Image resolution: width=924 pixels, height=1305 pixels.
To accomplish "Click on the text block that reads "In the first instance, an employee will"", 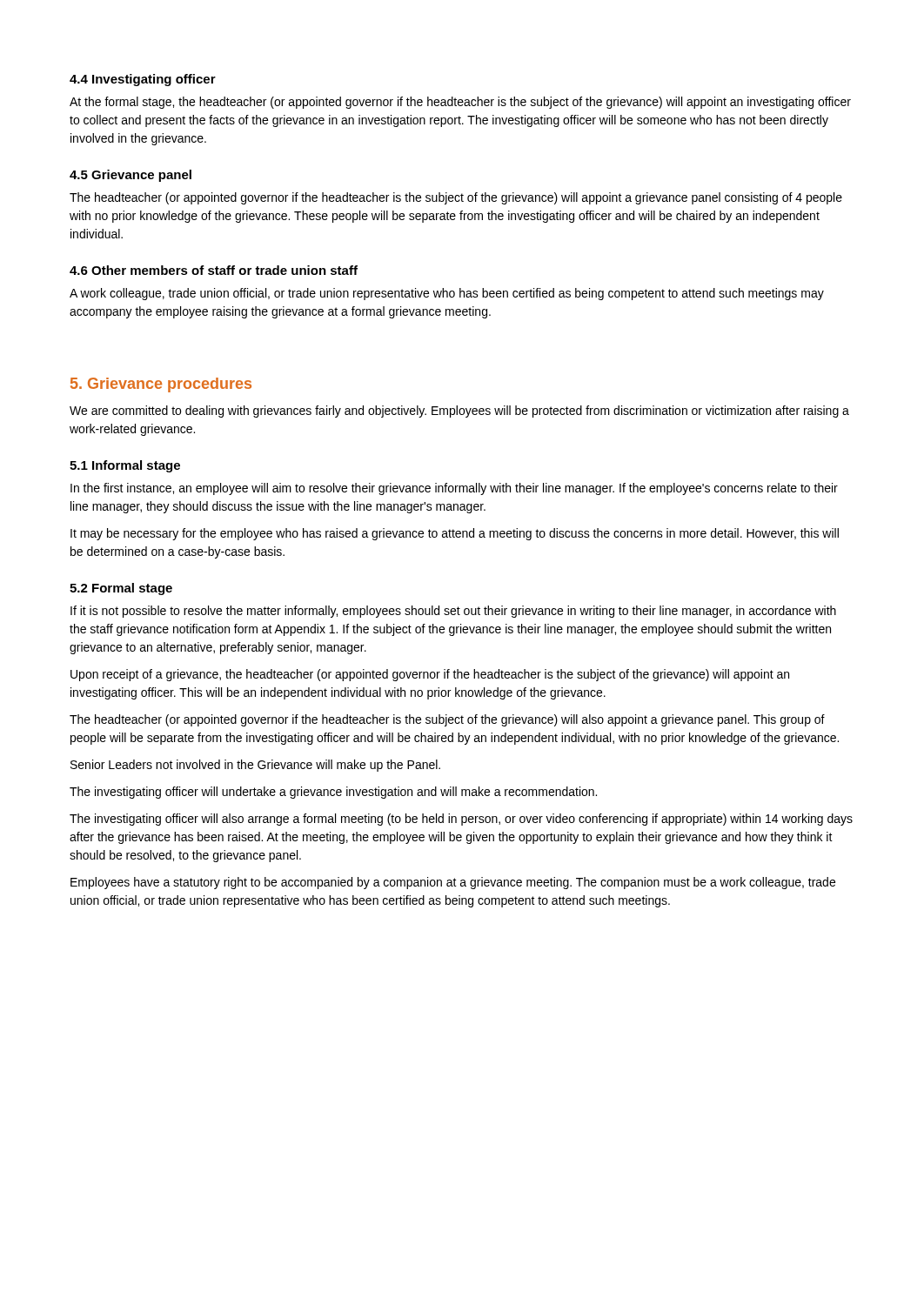I will pyautogui.click(x=454, y=497).
